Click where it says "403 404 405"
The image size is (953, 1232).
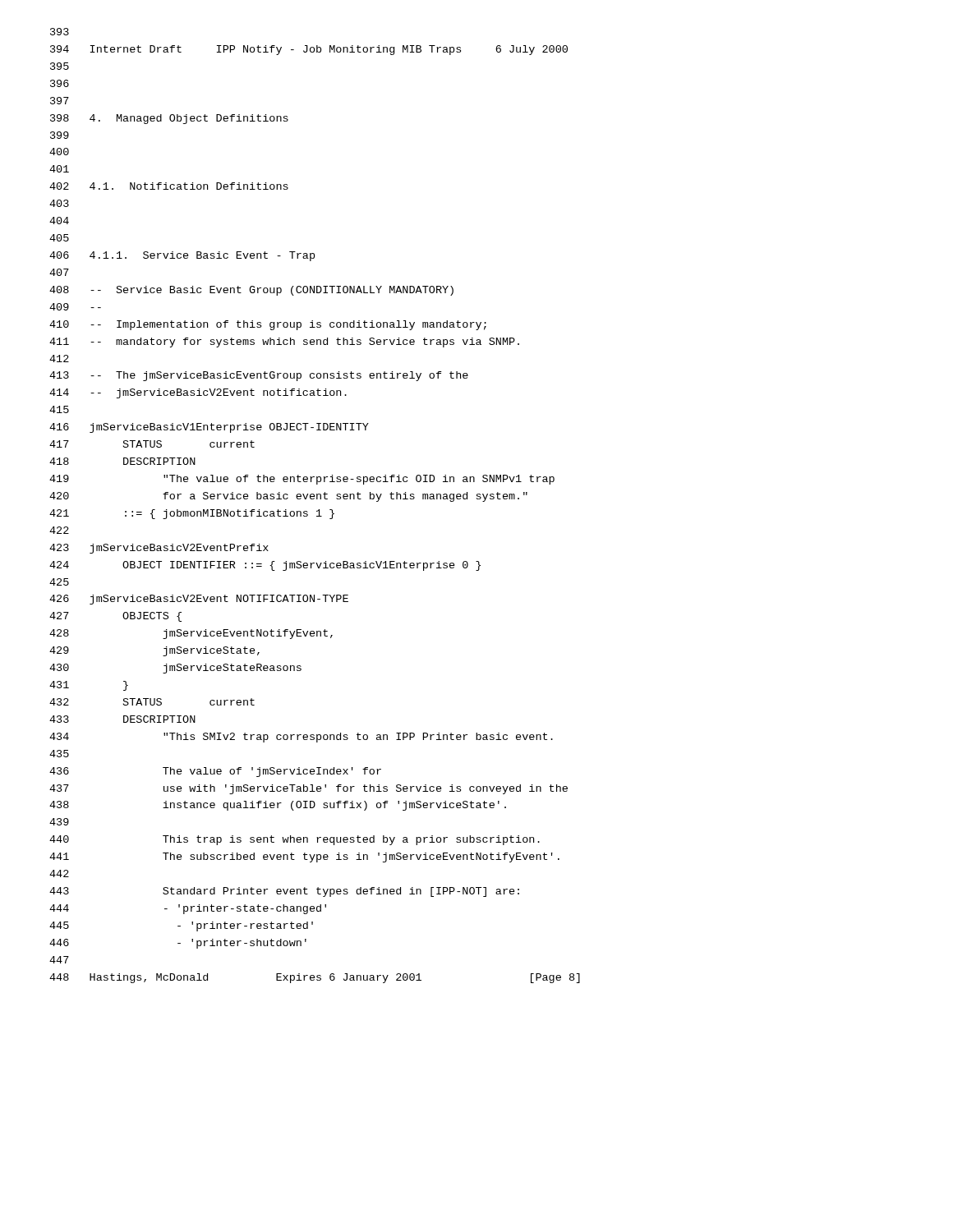pyautogui.click(x=59, y=203)
